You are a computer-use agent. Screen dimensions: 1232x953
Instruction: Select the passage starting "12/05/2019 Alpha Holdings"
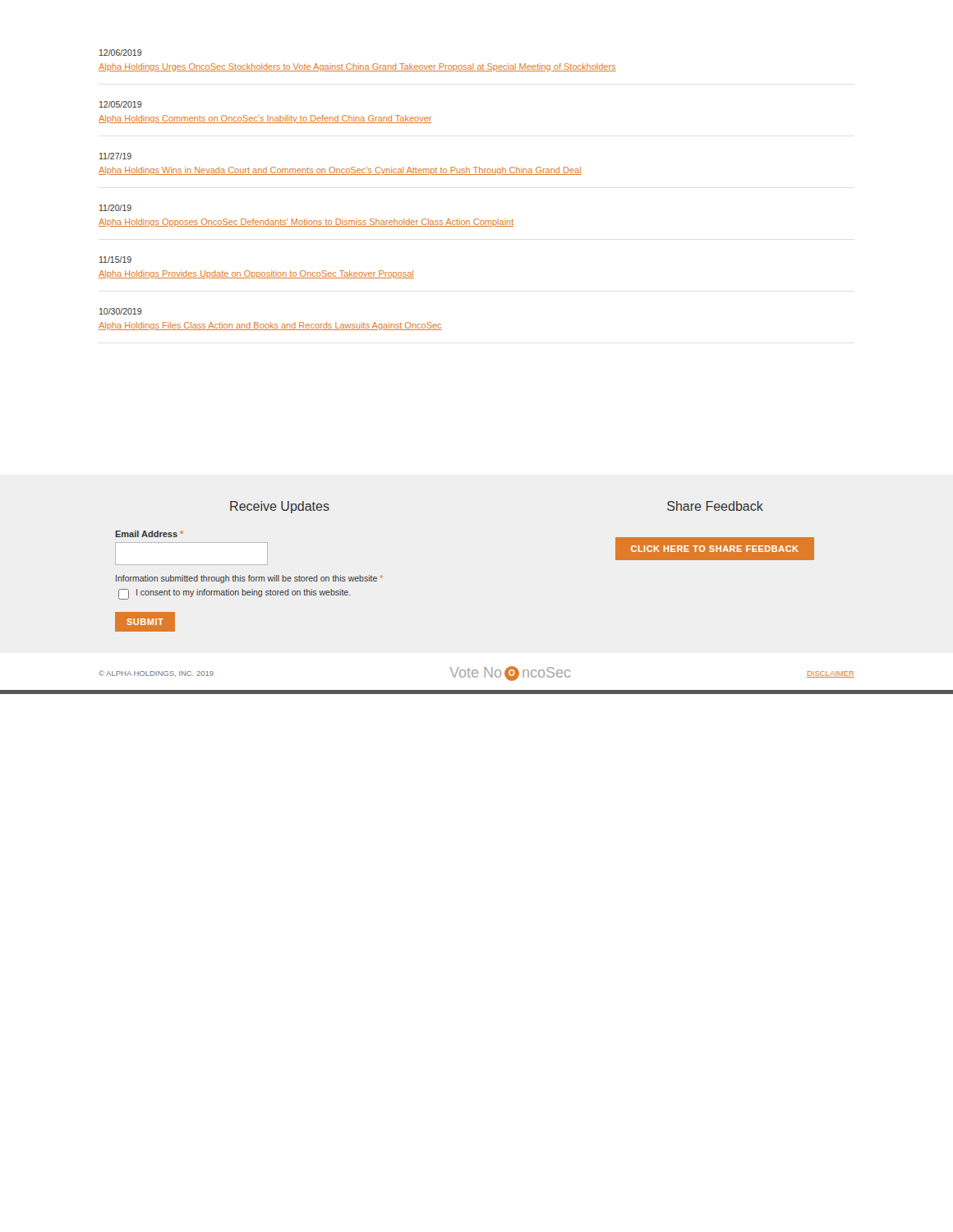(120, 104)
